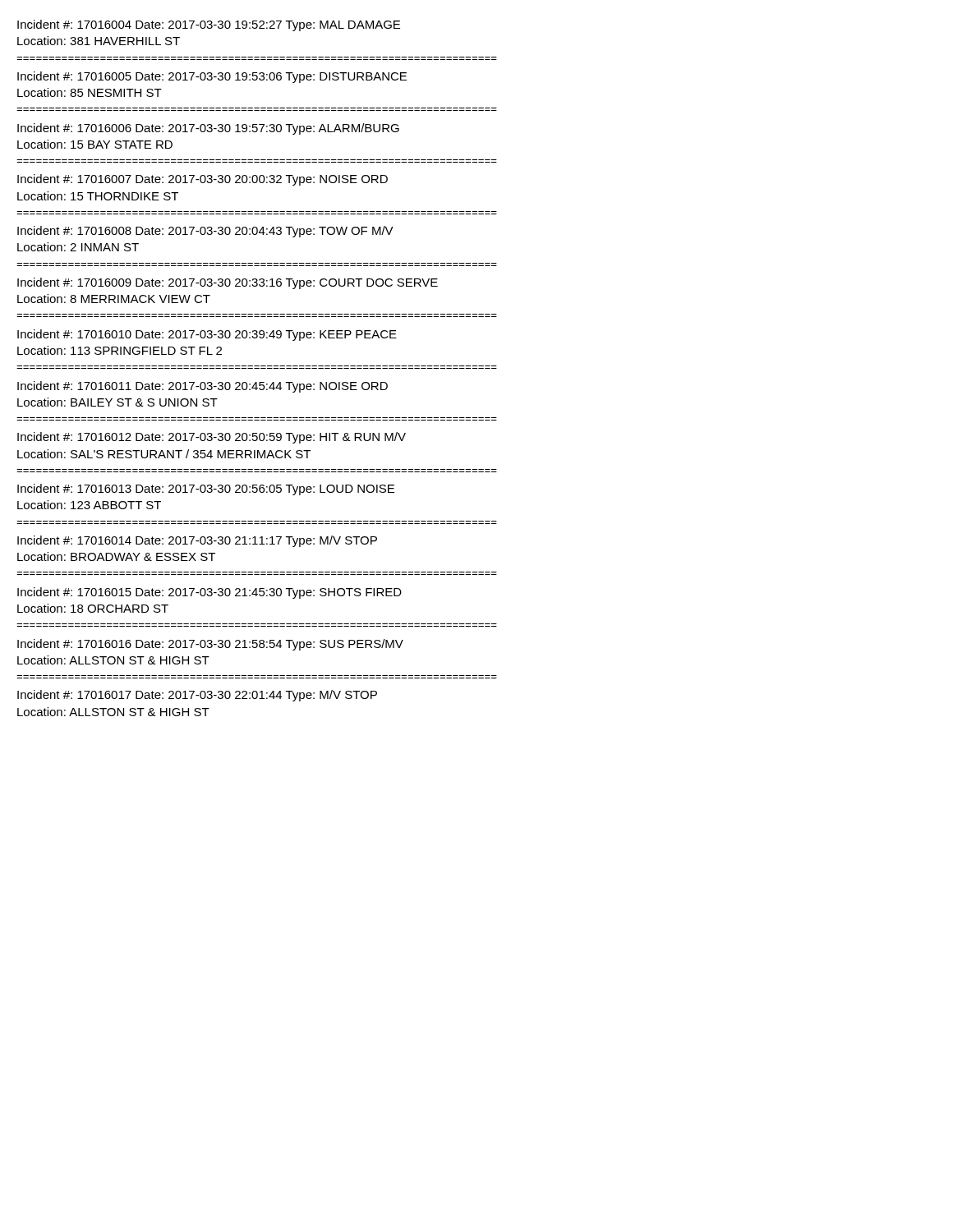953x1232 pixels.
Task: Locate the block of text that opens with "Incident #: 17016016"
Action: coord(210,645)
